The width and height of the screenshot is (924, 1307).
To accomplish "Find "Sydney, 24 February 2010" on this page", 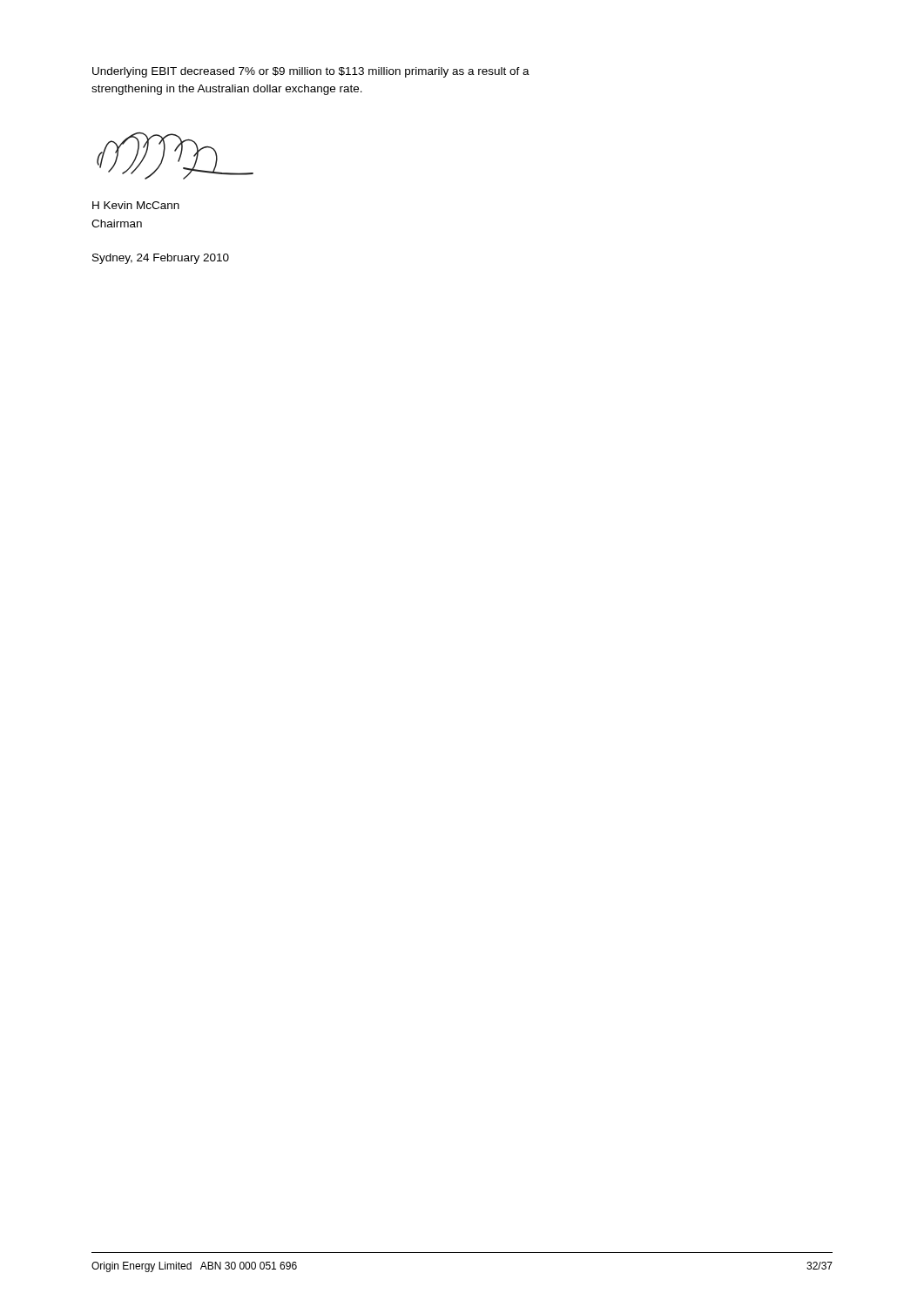I will tap(160, 257).
